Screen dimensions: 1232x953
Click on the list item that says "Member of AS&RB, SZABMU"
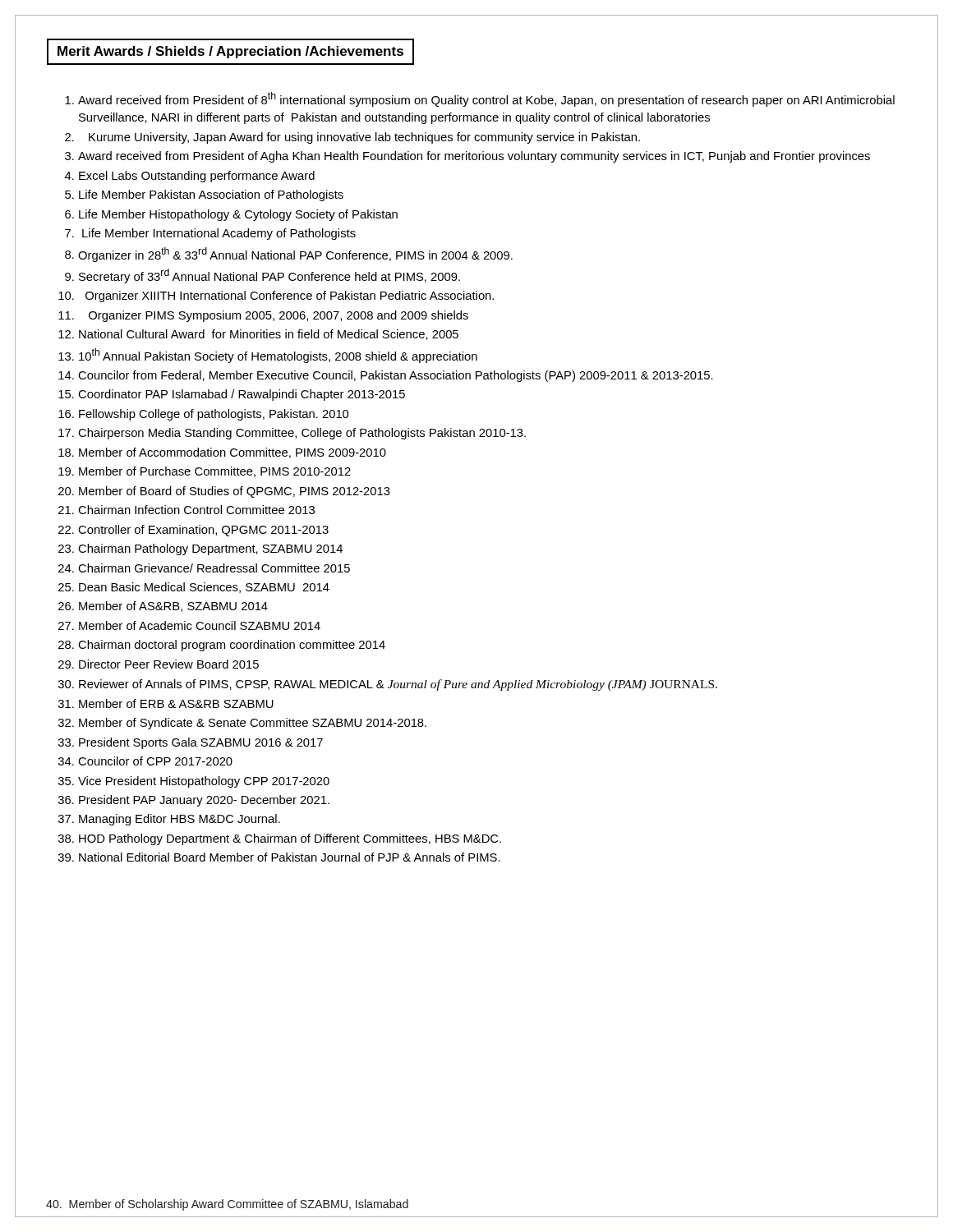coord(173,607)
